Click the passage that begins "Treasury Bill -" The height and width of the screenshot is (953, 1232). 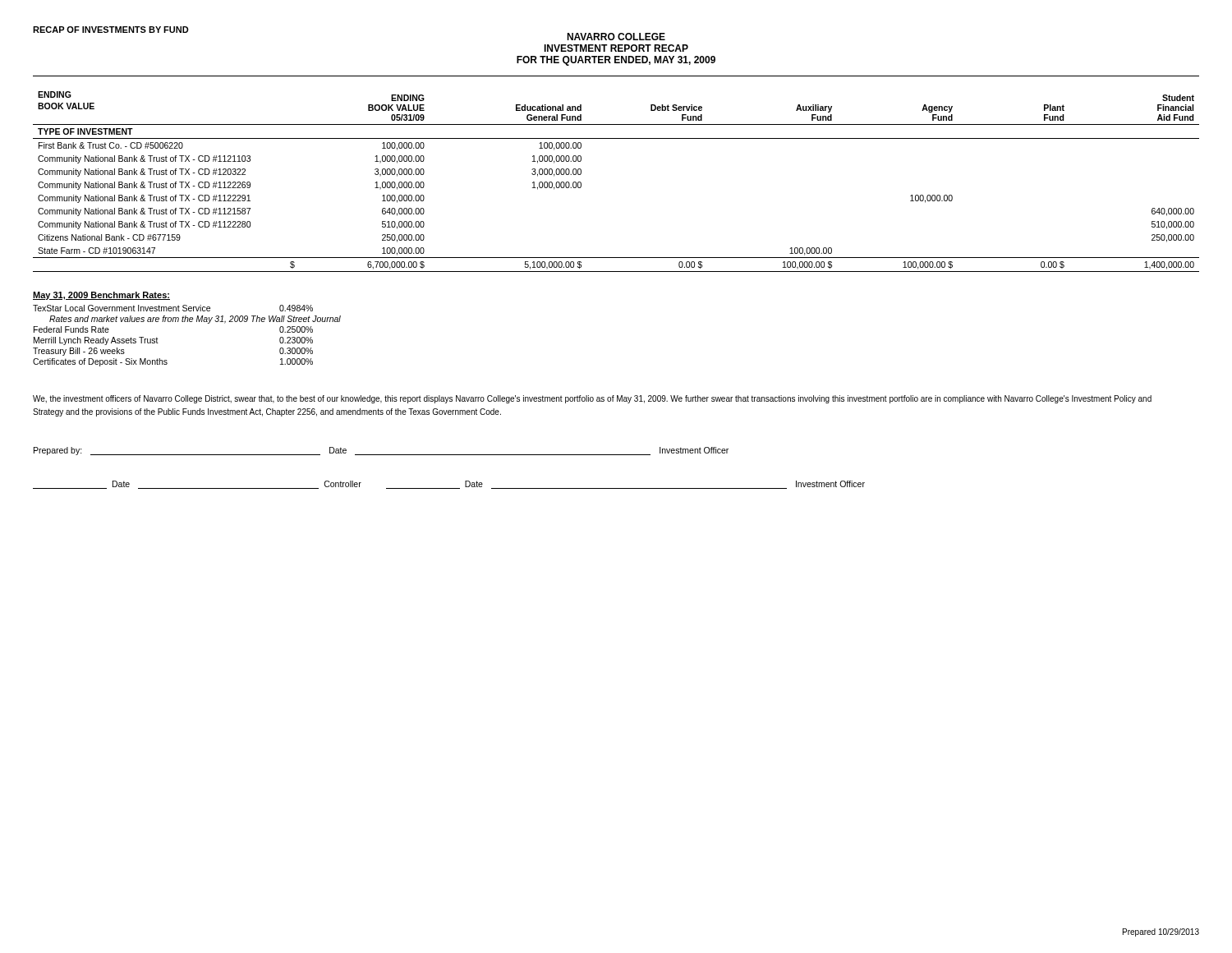[173, 351]
